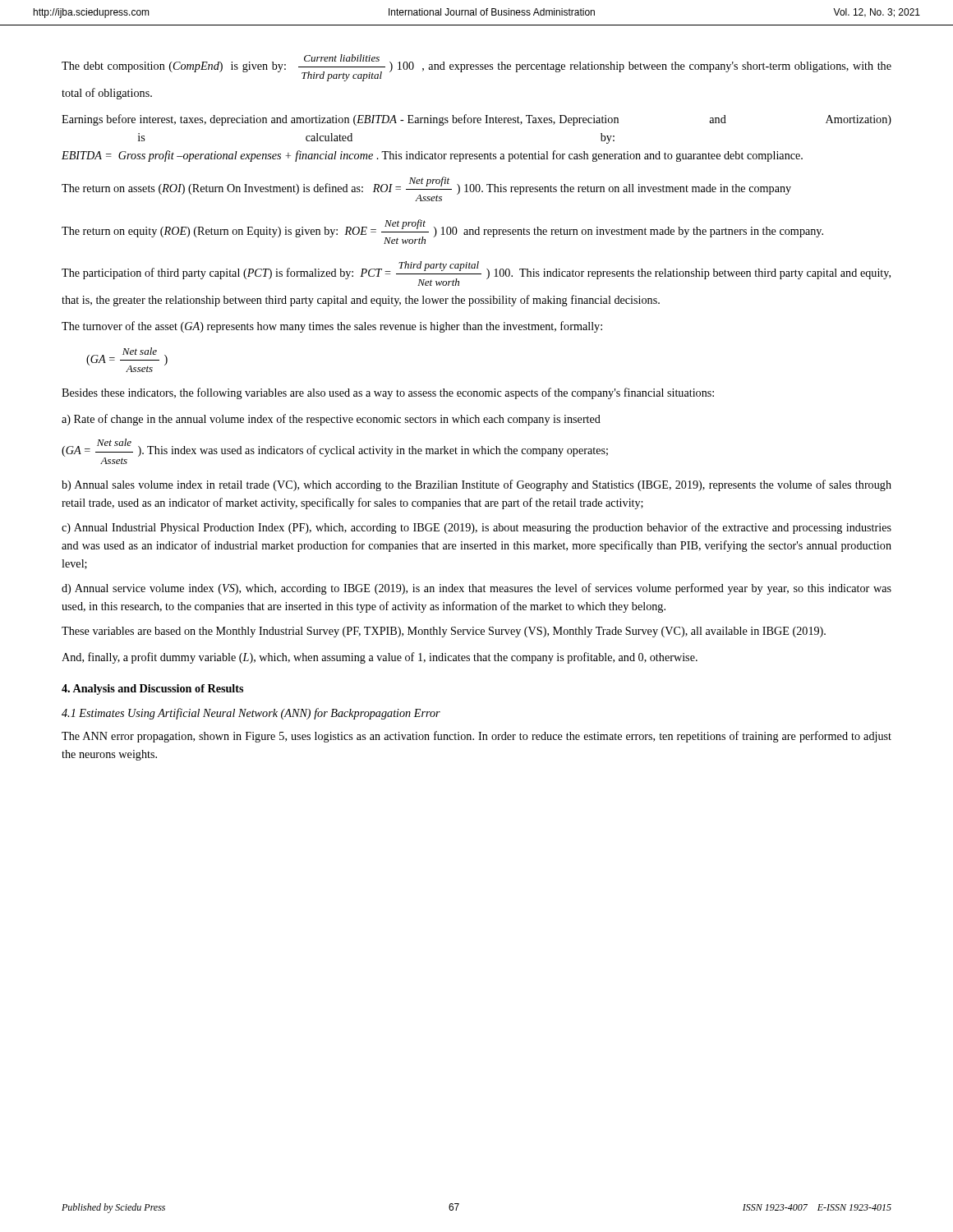
Task: Select the section header containing "4. Analysis and"
Action: pos(152,690)
